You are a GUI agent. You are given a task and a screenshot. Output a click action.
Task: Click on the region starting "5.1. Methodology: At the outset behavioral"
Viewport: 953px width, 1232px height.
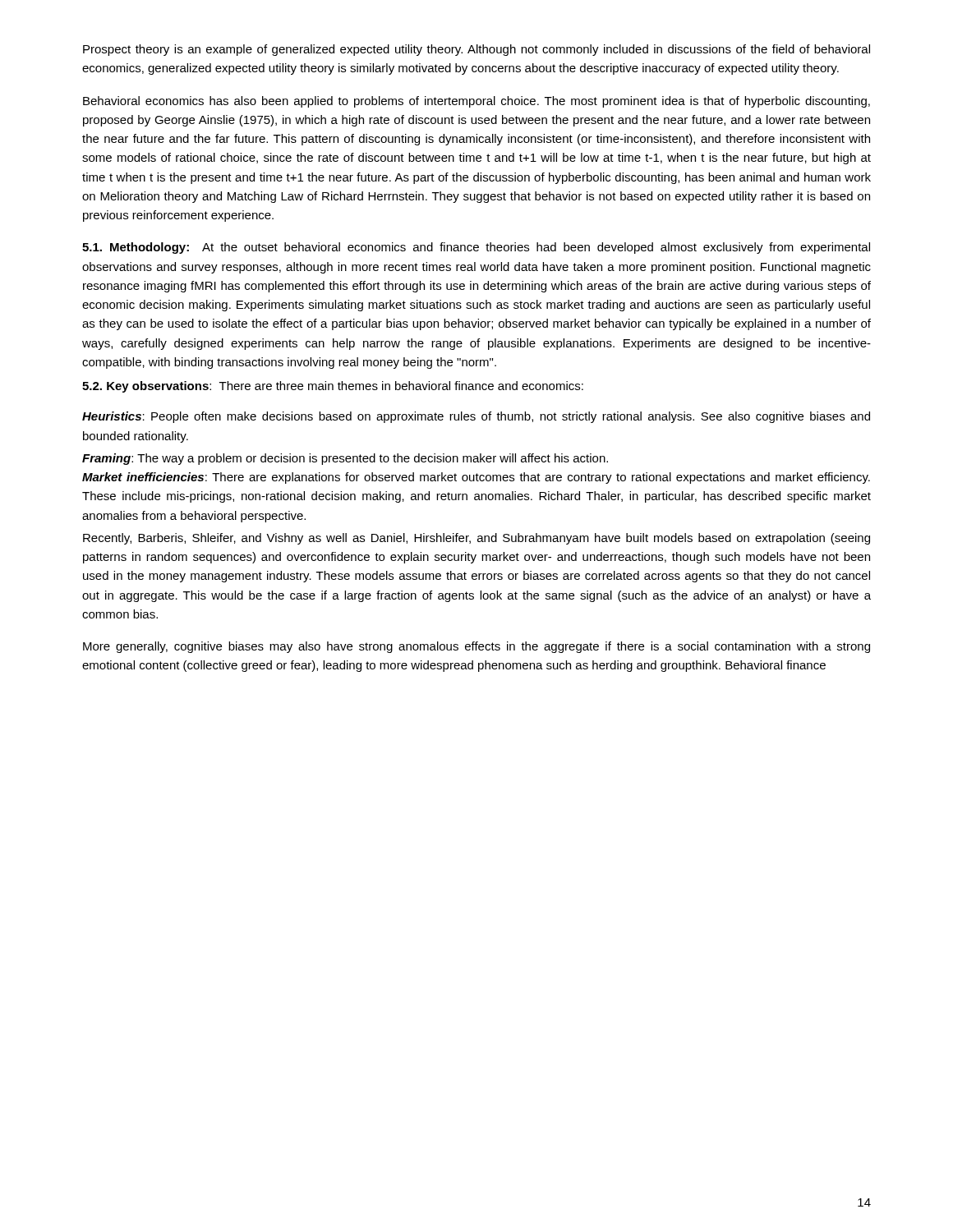coord(476,304)
